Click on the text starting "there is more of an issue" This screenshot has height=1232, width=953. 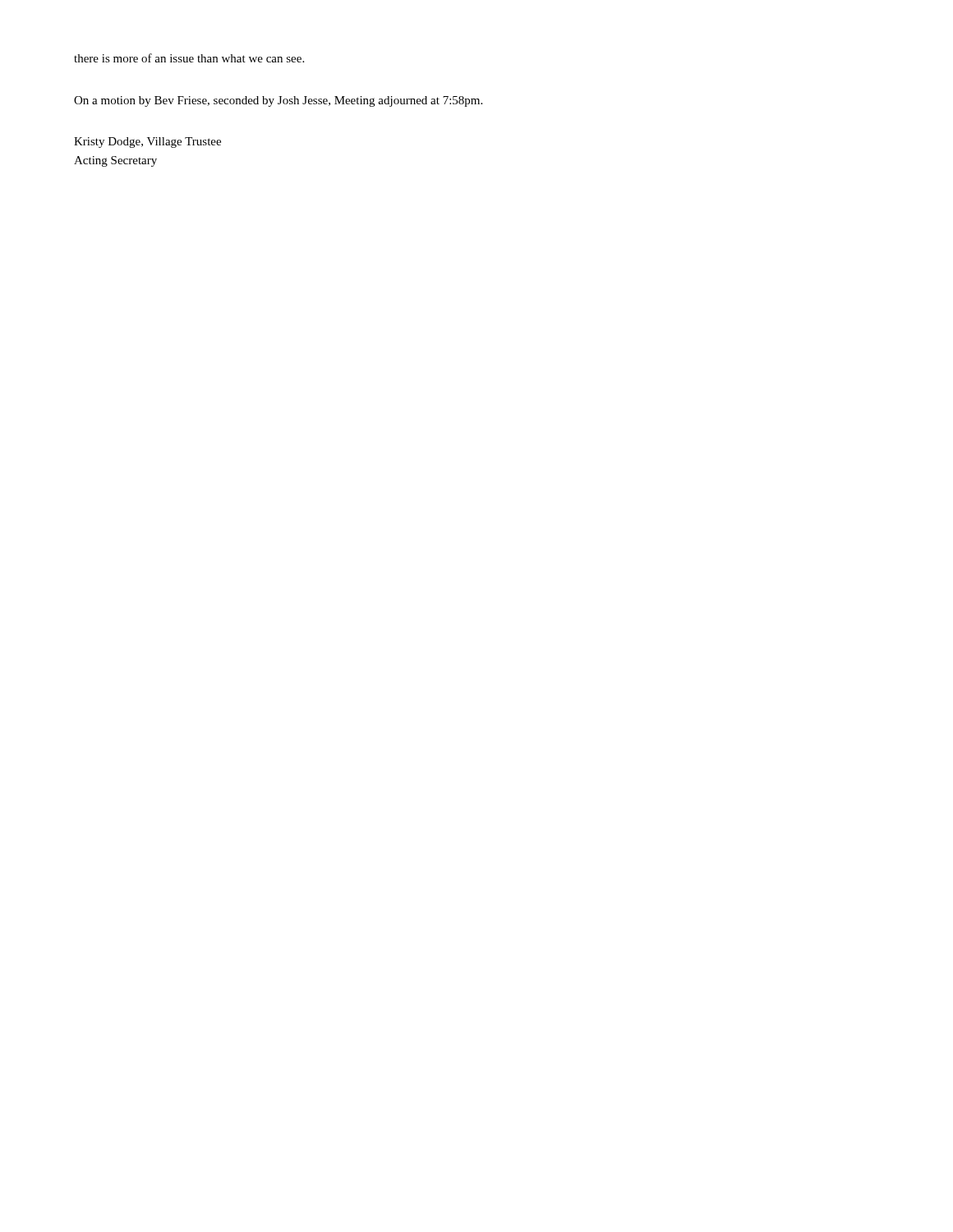[x=189, y=58]
